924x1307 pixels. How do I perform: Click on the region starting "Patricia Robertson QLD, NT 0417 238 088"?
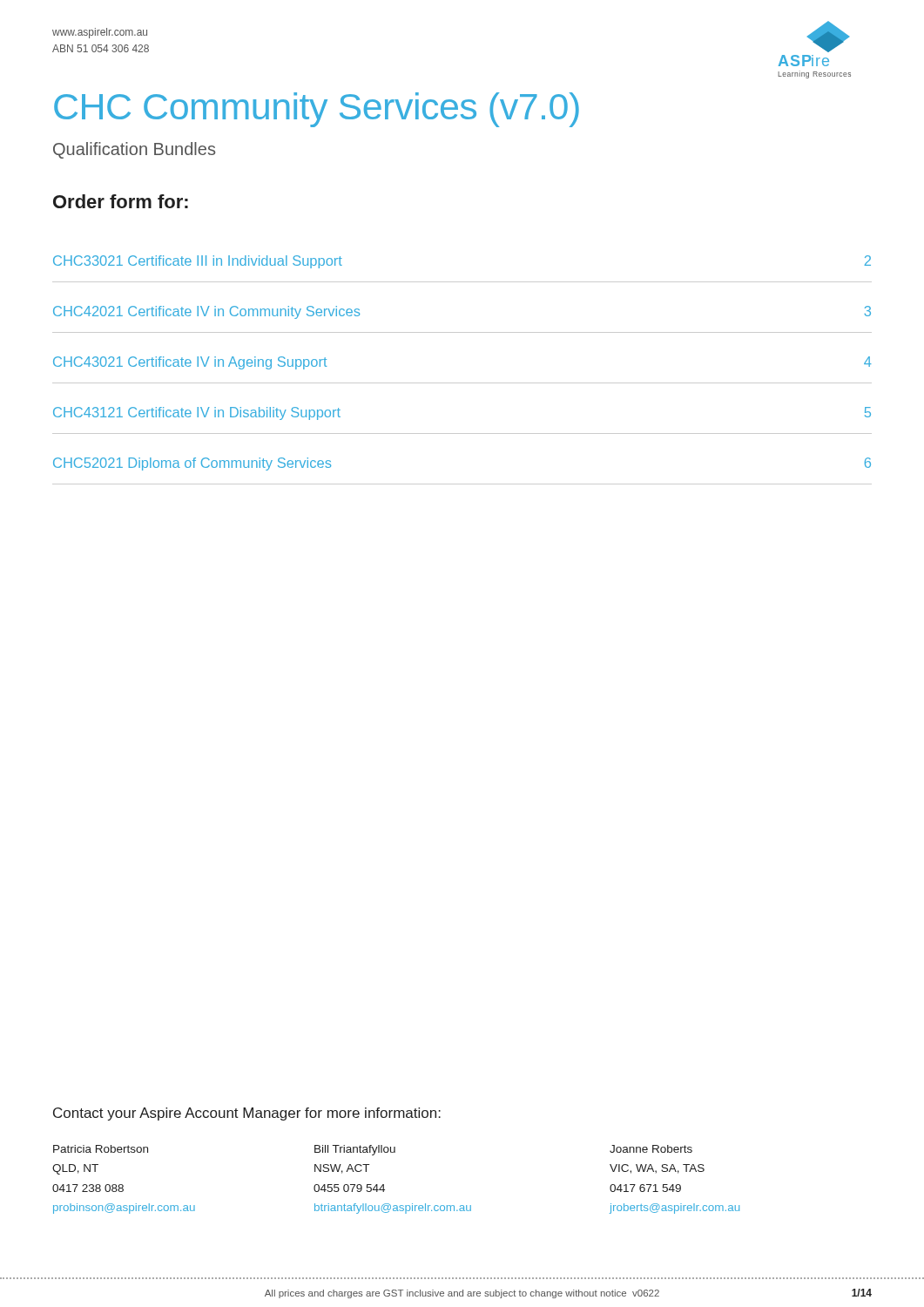tap(124, 1178)
